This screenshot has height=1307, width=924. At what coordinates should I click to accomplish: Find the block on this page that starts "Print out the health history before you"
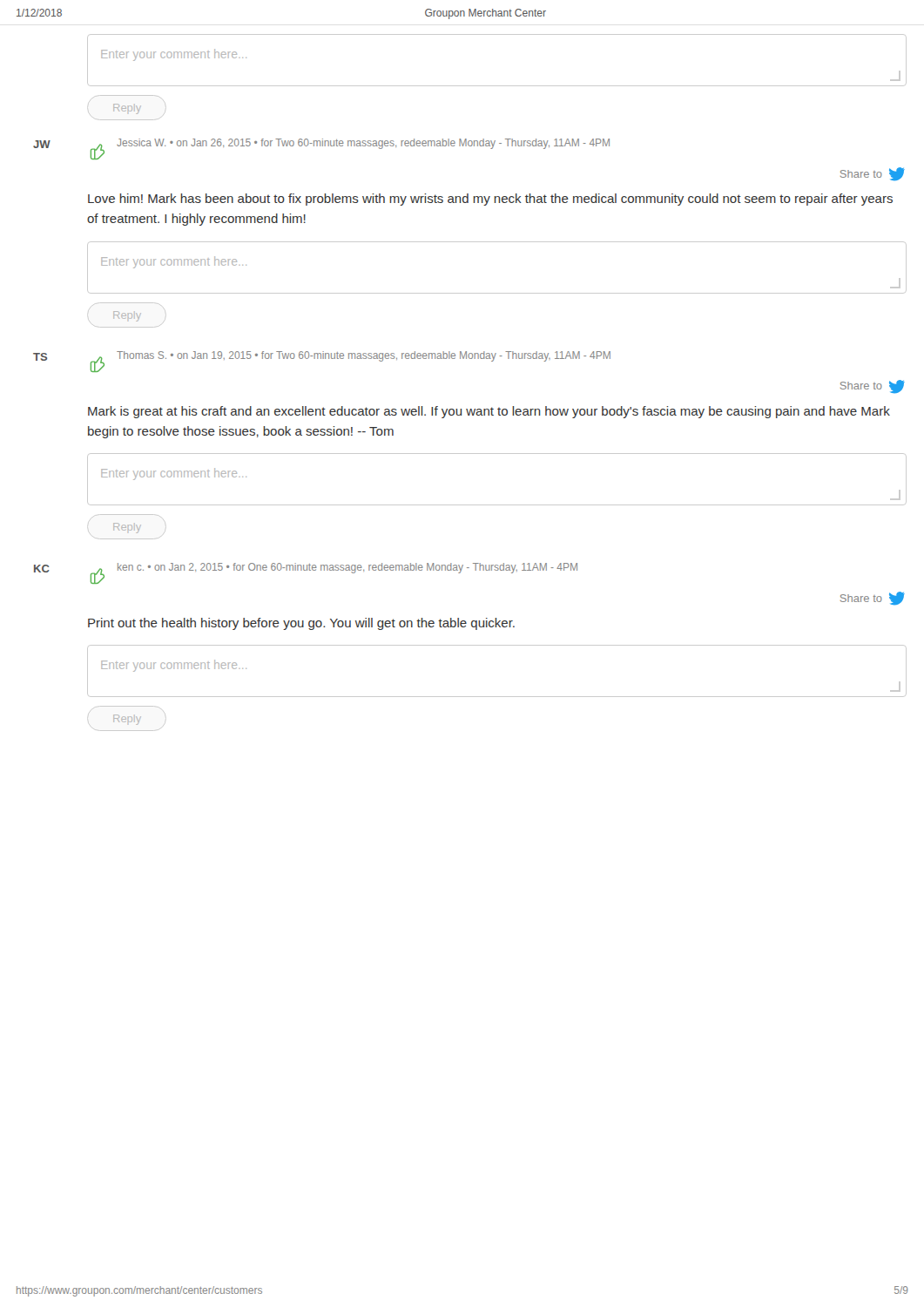pyautogui.click(x=301, y=623)
